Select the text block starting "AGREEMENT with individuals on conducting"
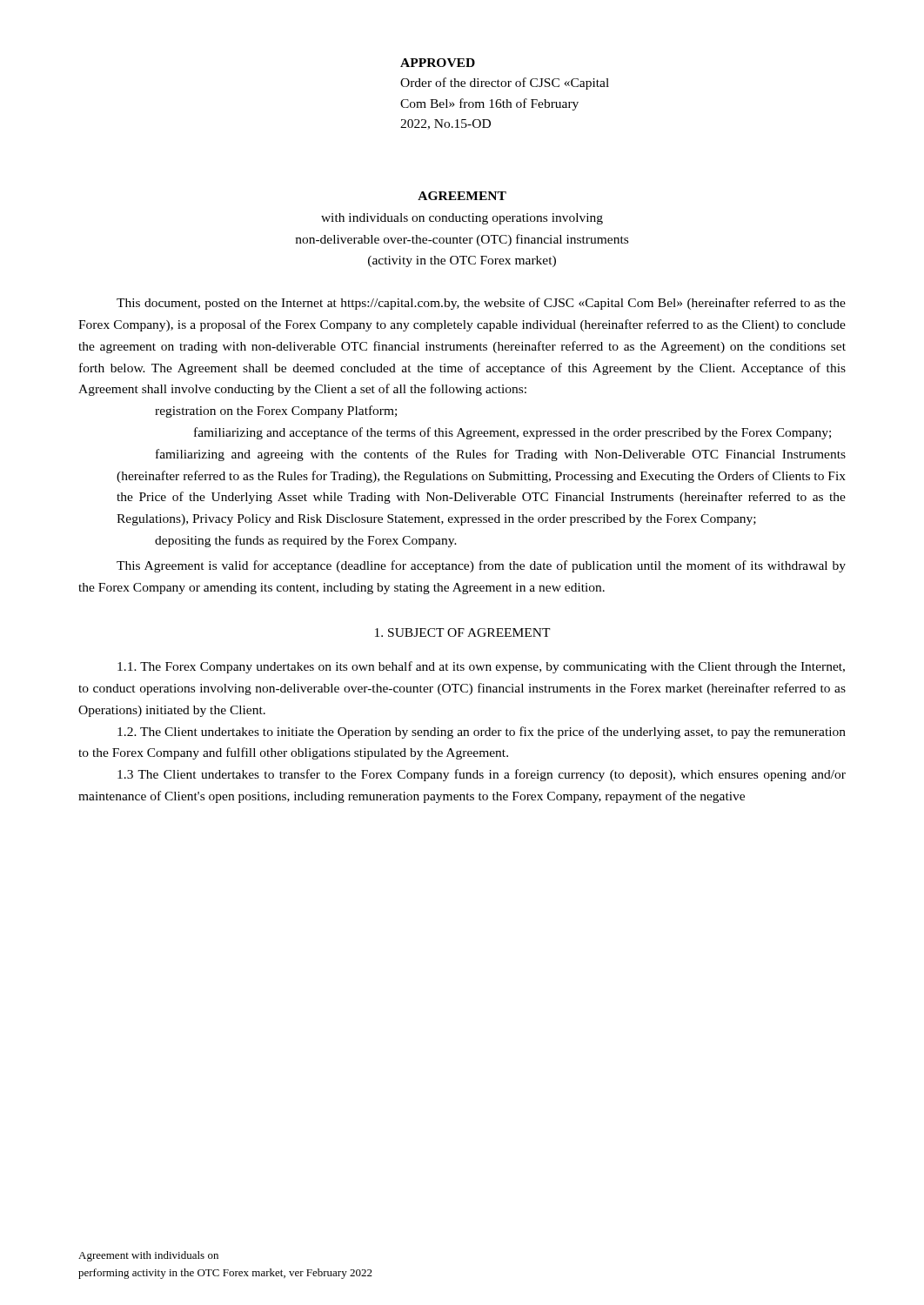This screenshot has width=924, height=1305. (x=462, y=228)
